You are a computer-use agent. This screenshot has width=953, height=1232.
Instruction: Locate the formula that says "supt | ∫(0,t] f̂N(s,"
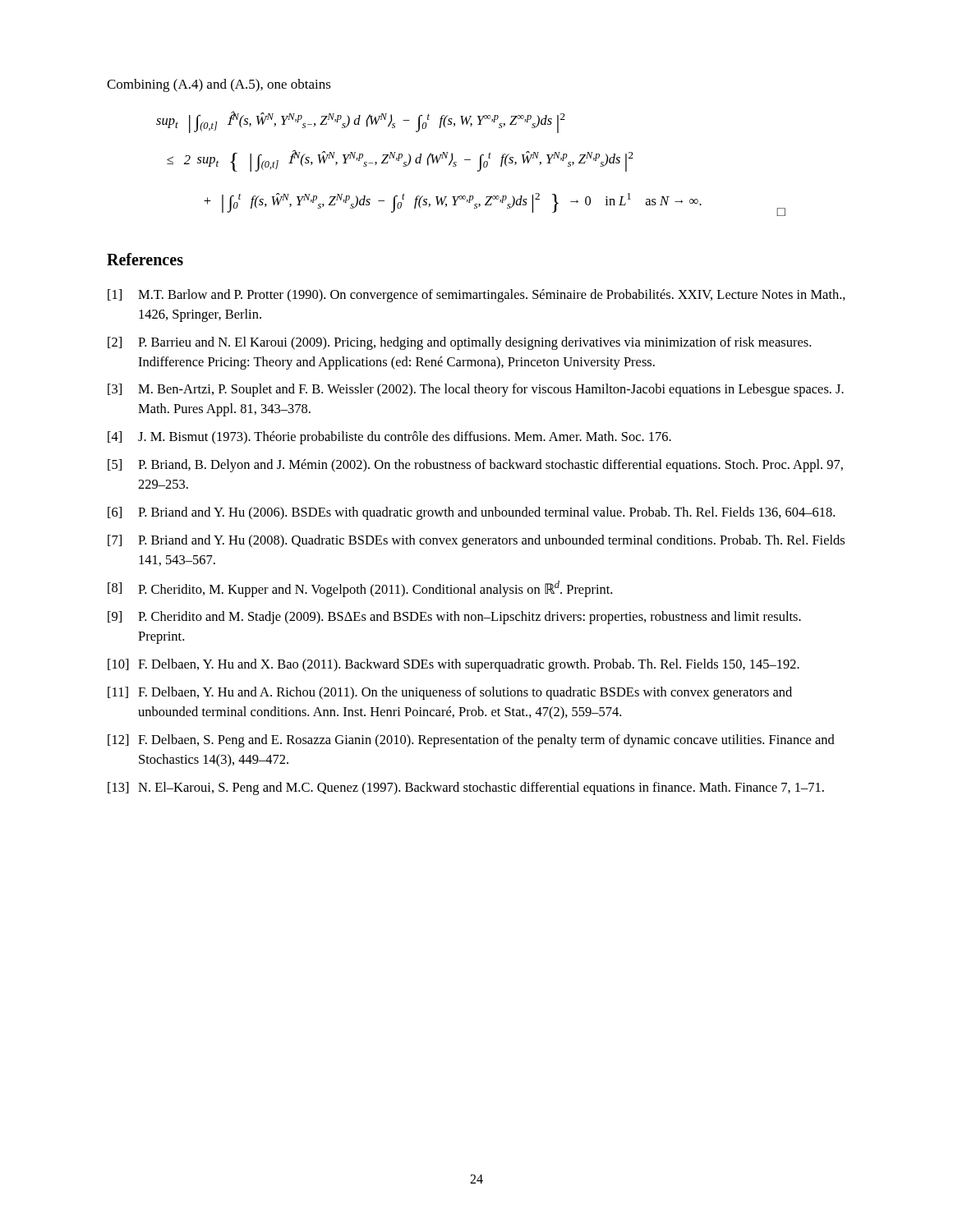[471, 163]
